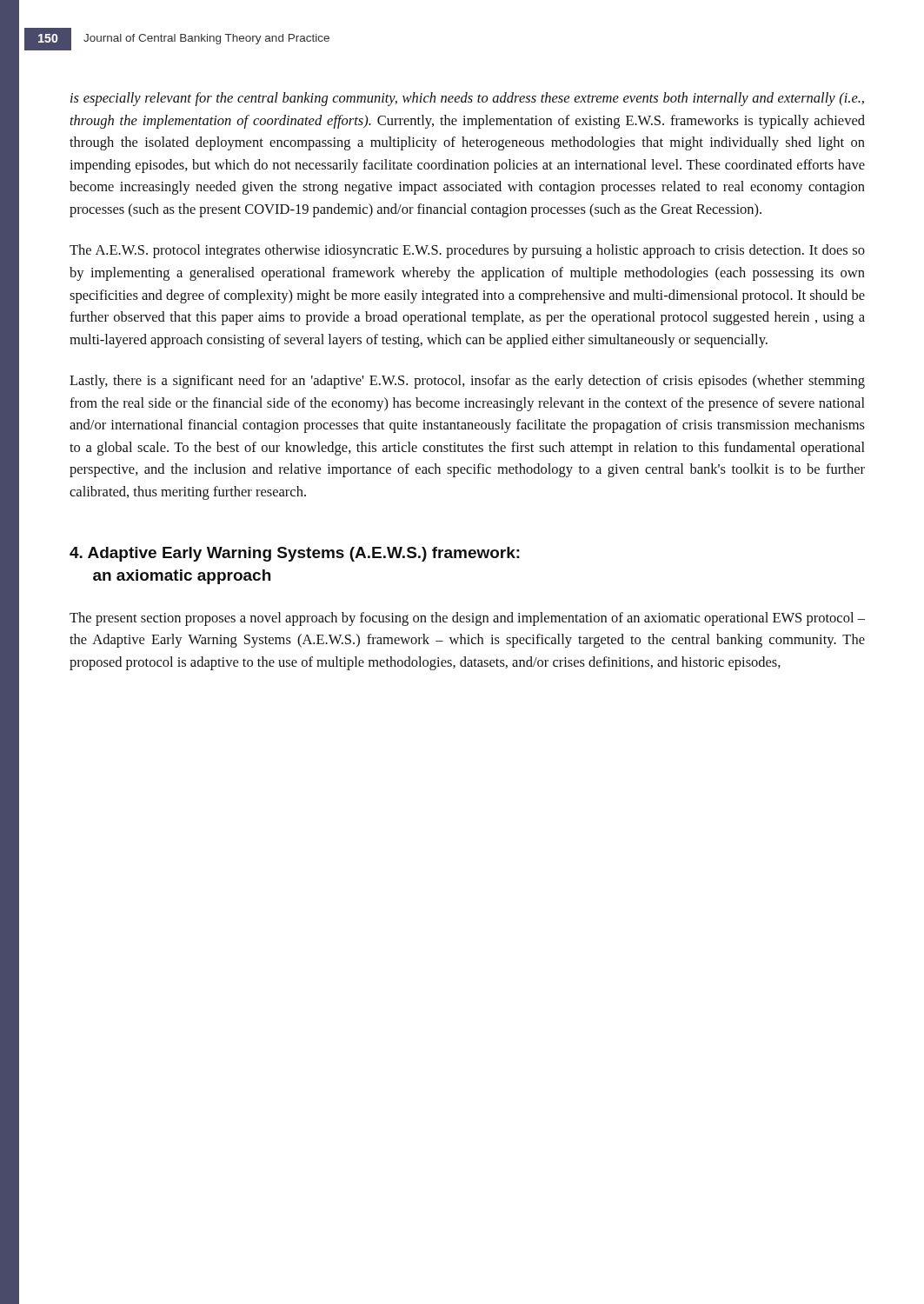Viewport: 924px width, 1304px height.
Task: Where is the passage that starts "The present section proposes a novel"?
Action: pyautogui.click(x=467, y=640)
